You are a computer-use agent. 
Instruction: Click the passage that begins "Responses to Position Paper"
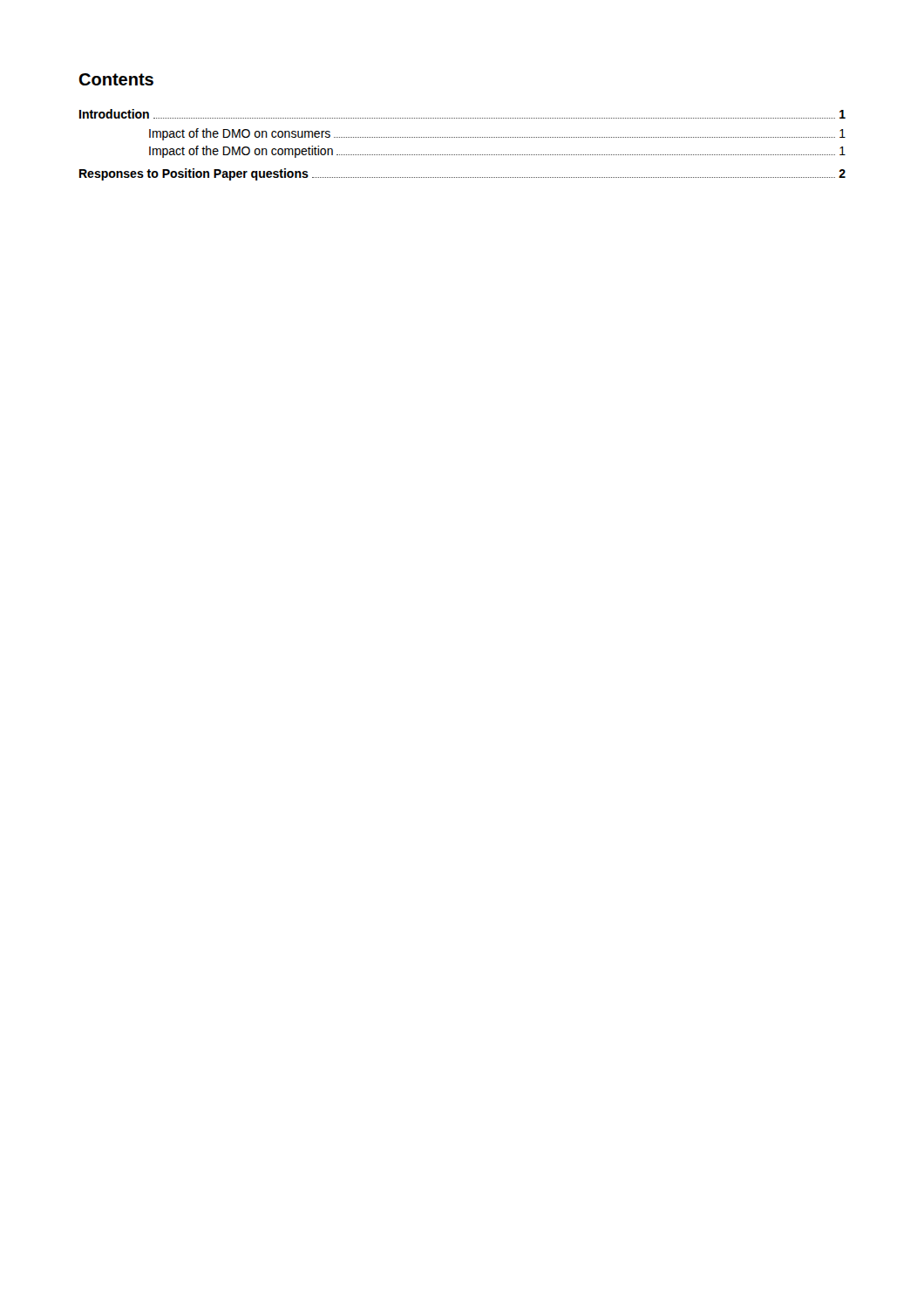(x=462, y=174)
